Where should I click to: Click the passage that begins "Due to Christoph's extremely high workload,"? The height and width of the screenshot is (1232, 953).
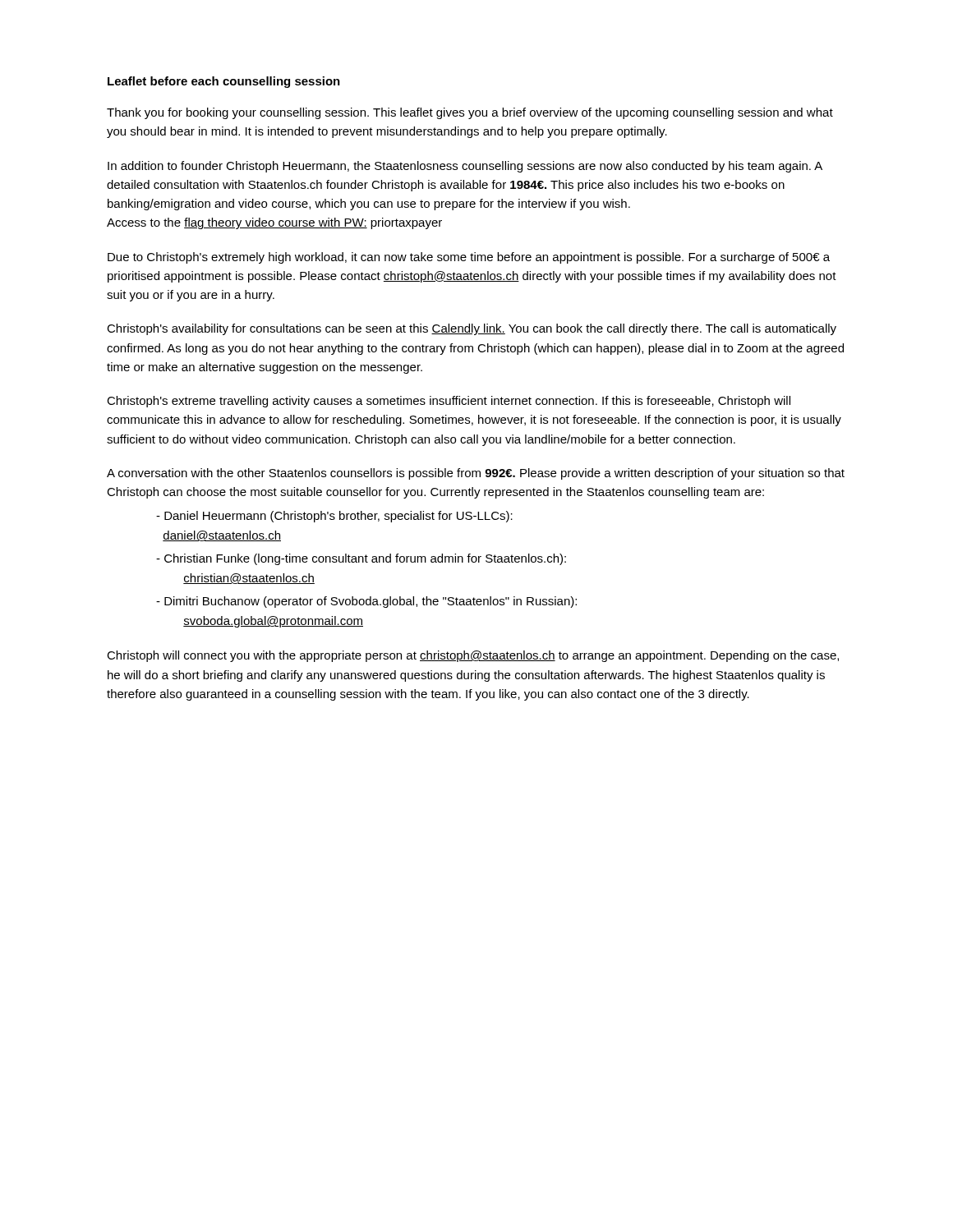471,275
